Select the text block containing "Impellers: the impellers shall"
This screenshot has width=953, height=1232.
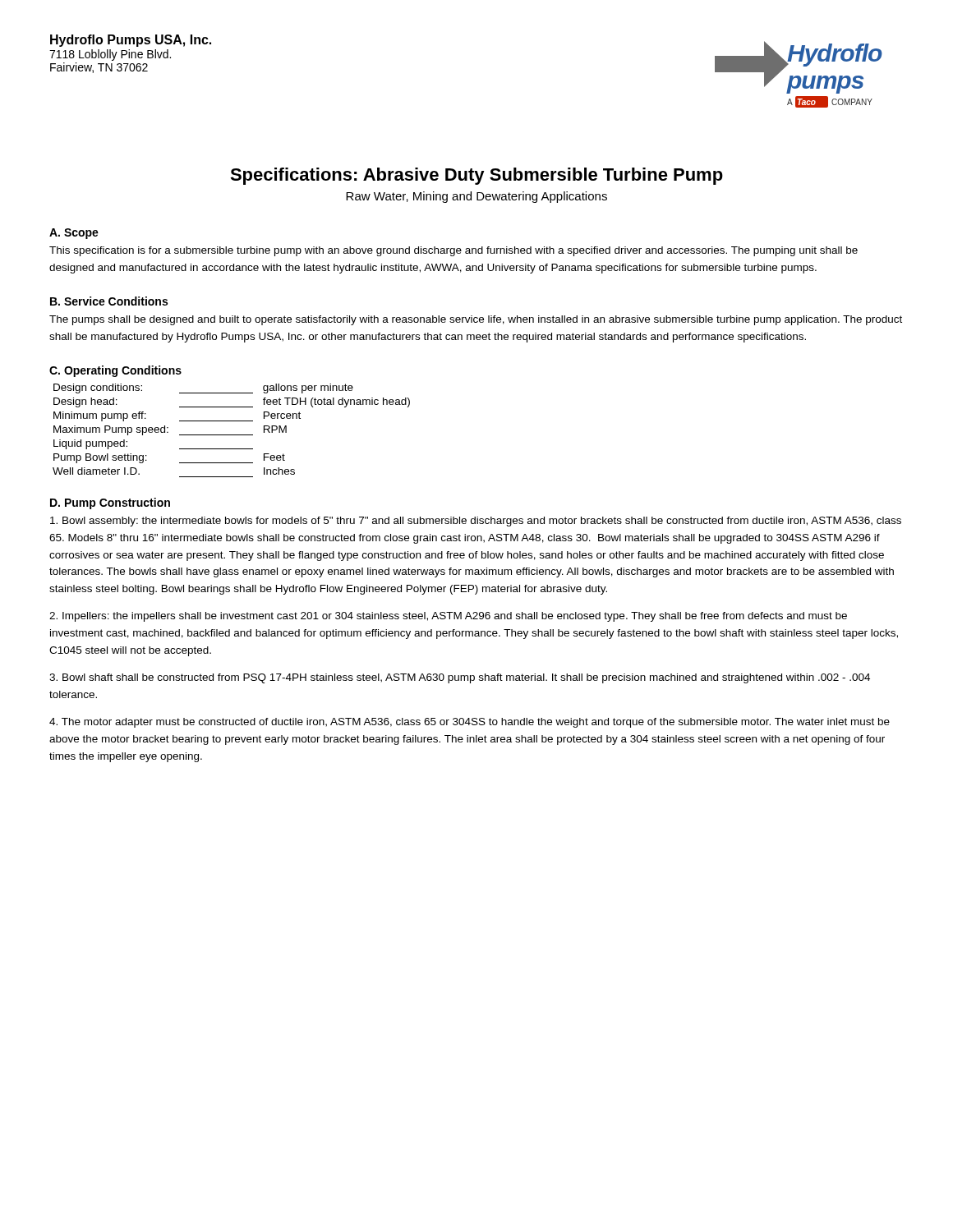coord(474,633)
